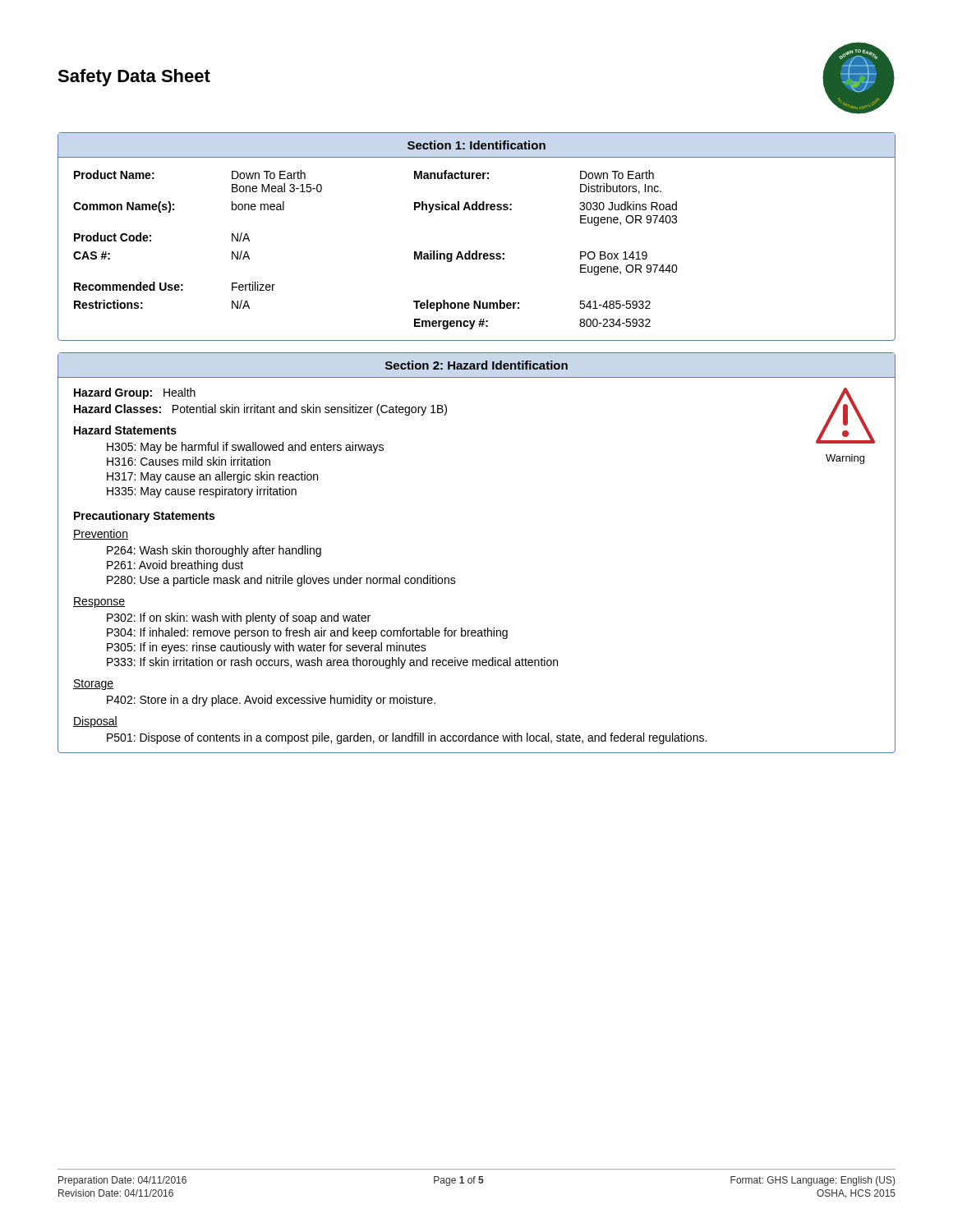Click on the text that says "Precautionary Statements"
This screenshot has height=1232, width=953.
click(x=144, y=516)
